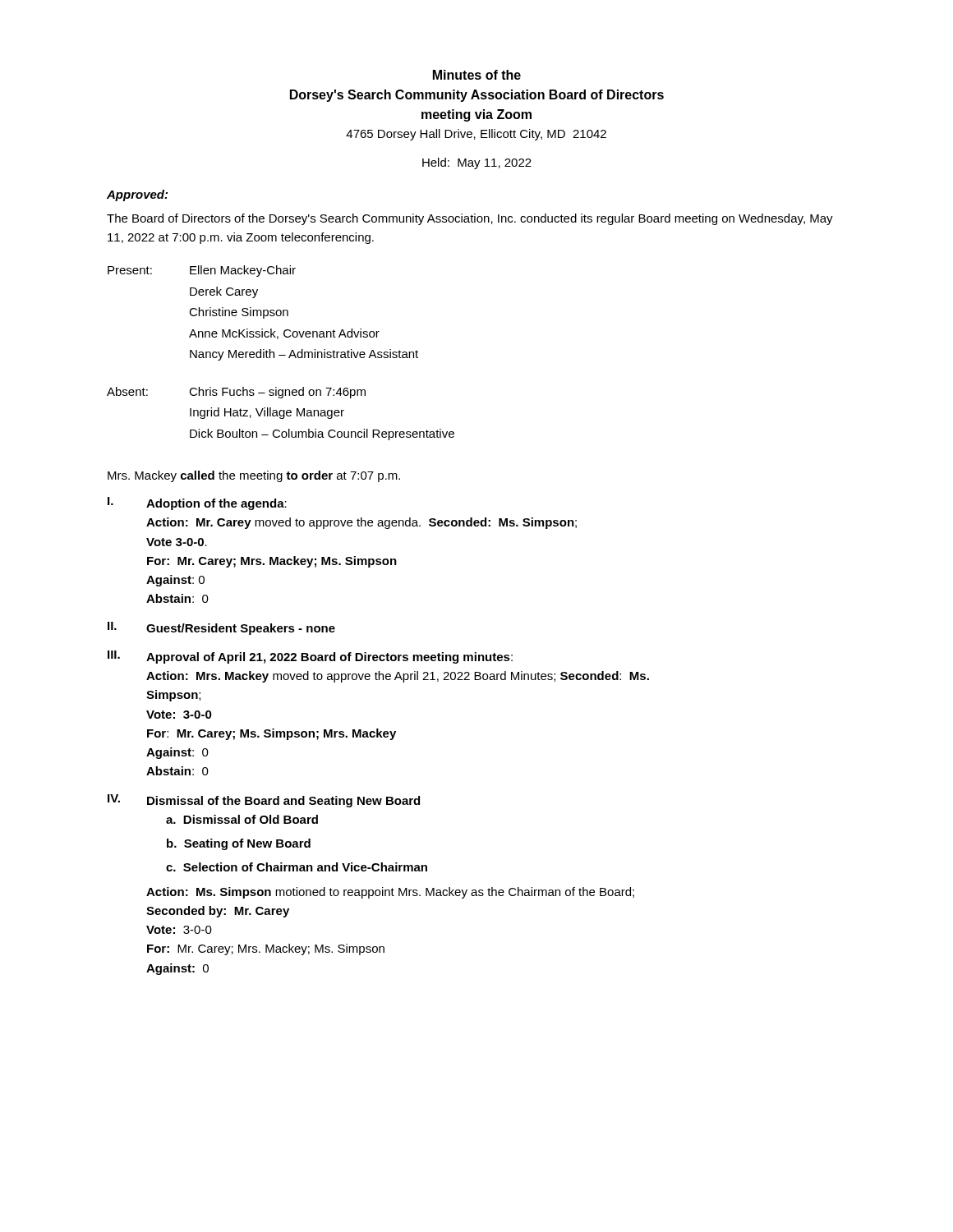Find the block on this page that starts "The Board of Directors of"
The image size is (953, 1232).
point(470,227)
